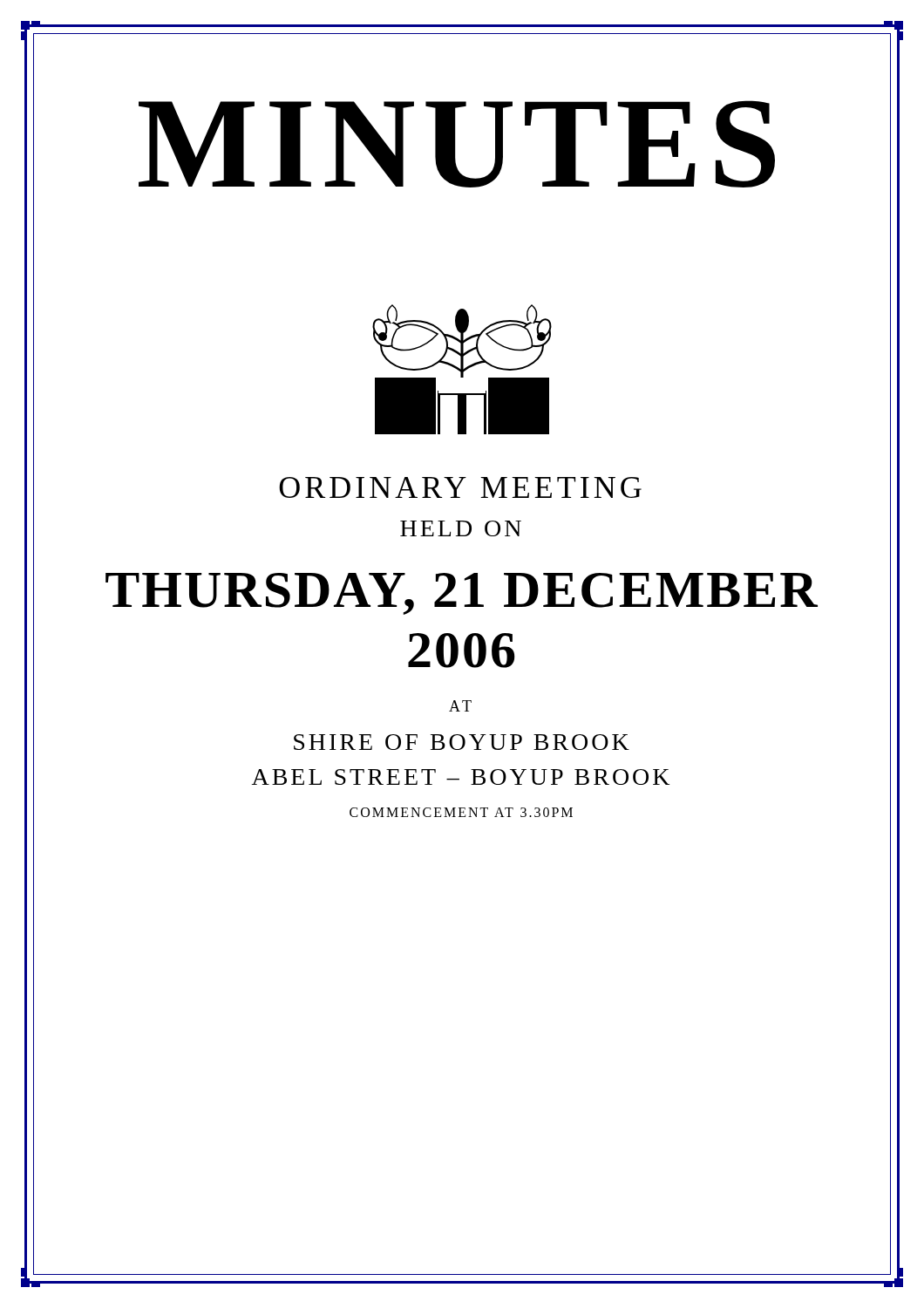The height and width of the screenshot is (1308, 924).
Task: Locate the text starting "HELD ON"
Action: pyautogui.click(x=462, y=528)
